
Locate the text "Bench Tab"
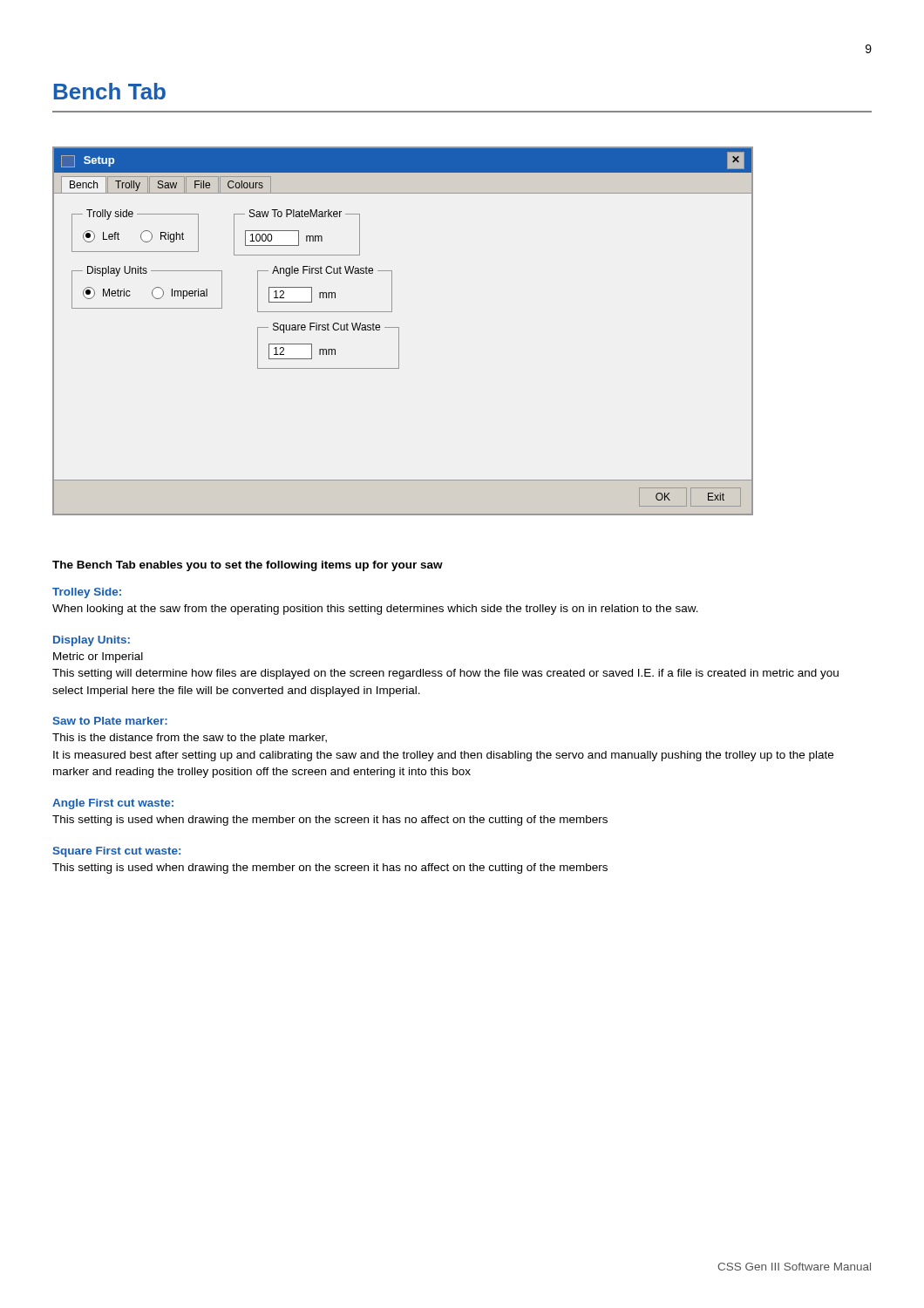pos(110,91)
